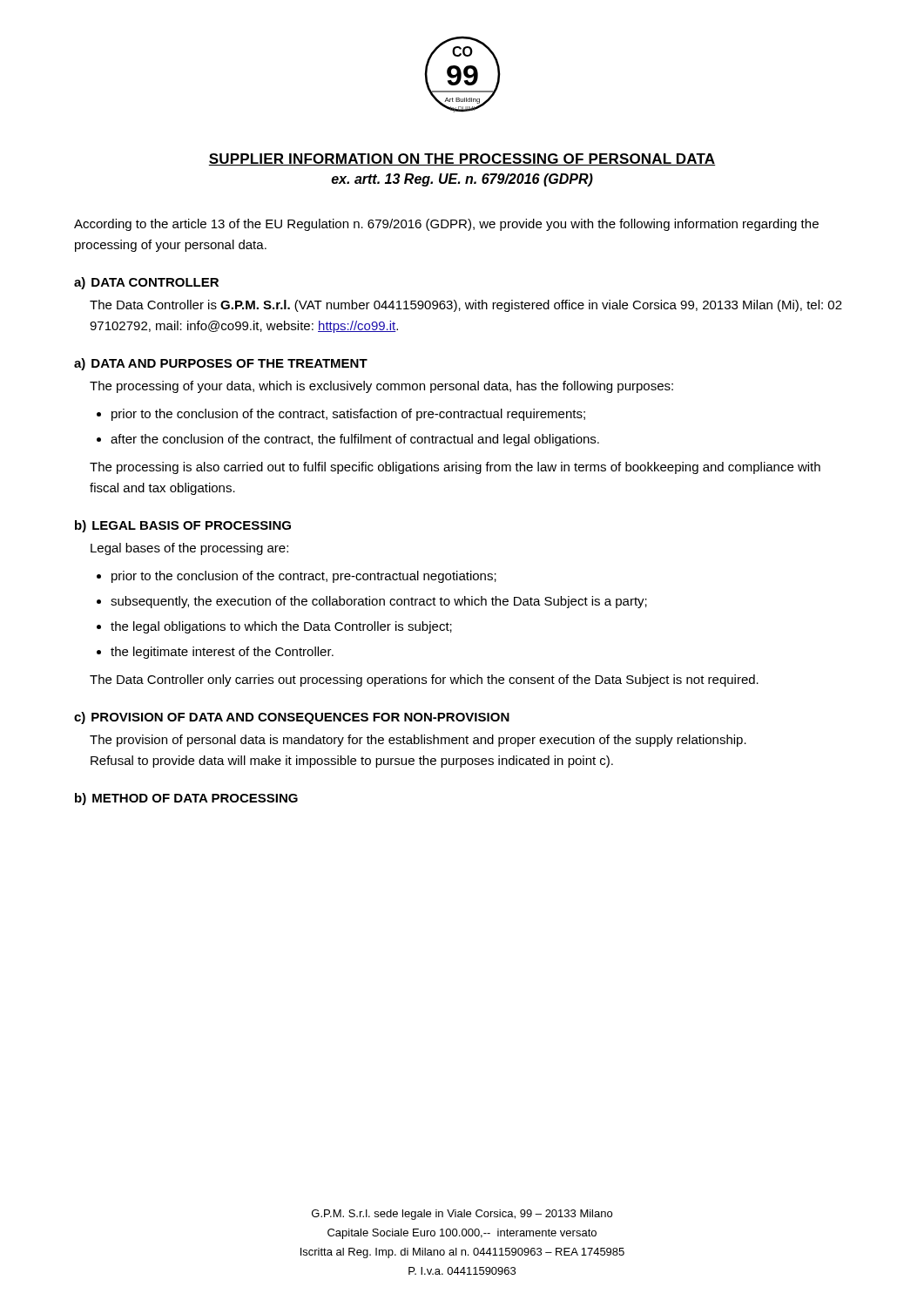The width and height of the screenshot is (924, 1307).
Task: Locate the text block that reads "The Data Controller only carries out processing"
Action: pyautogui.click(x=424, y=679)
